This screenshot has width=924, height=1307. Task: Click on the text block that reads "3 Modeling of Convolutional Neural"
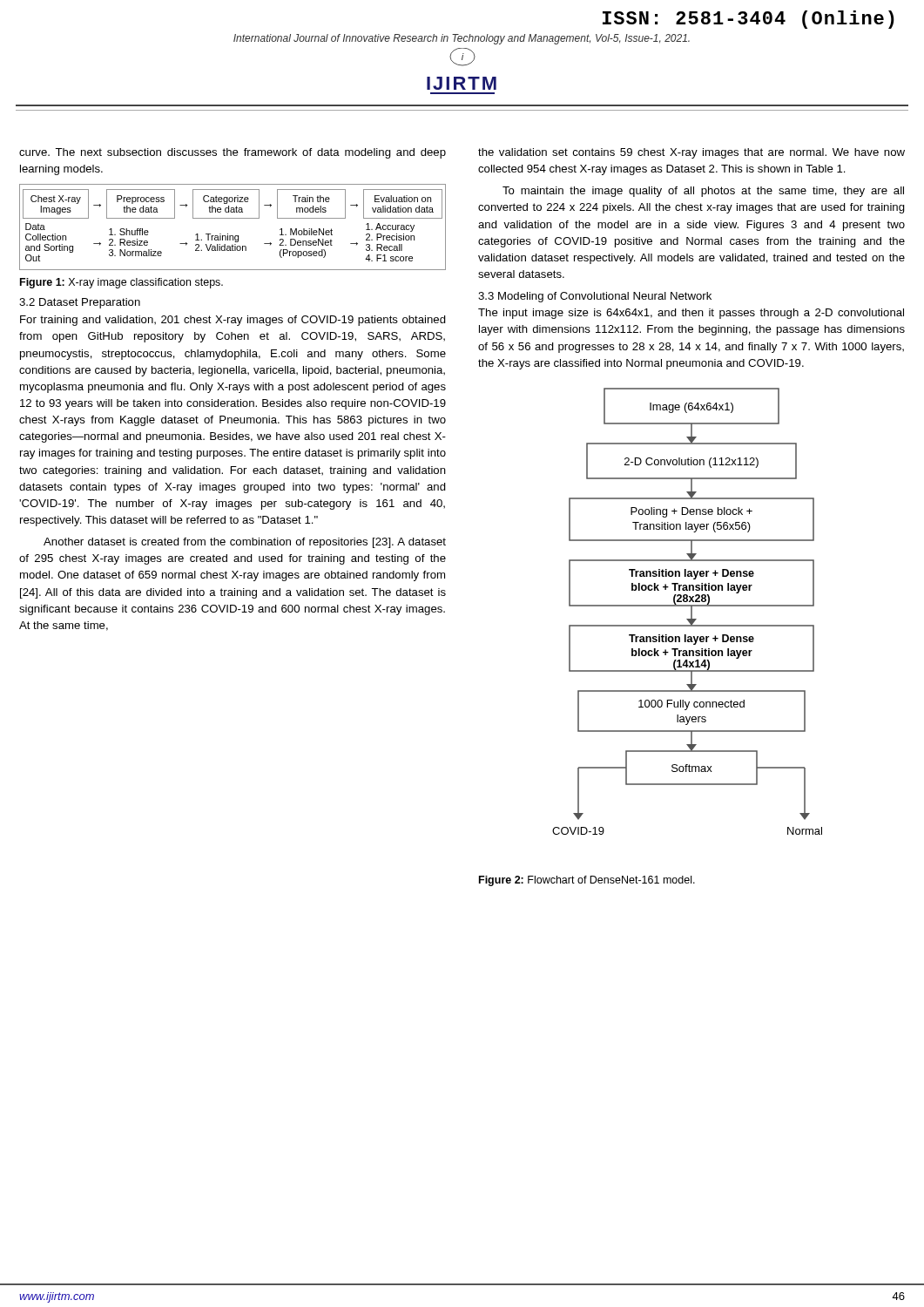(x=691, y=329)
